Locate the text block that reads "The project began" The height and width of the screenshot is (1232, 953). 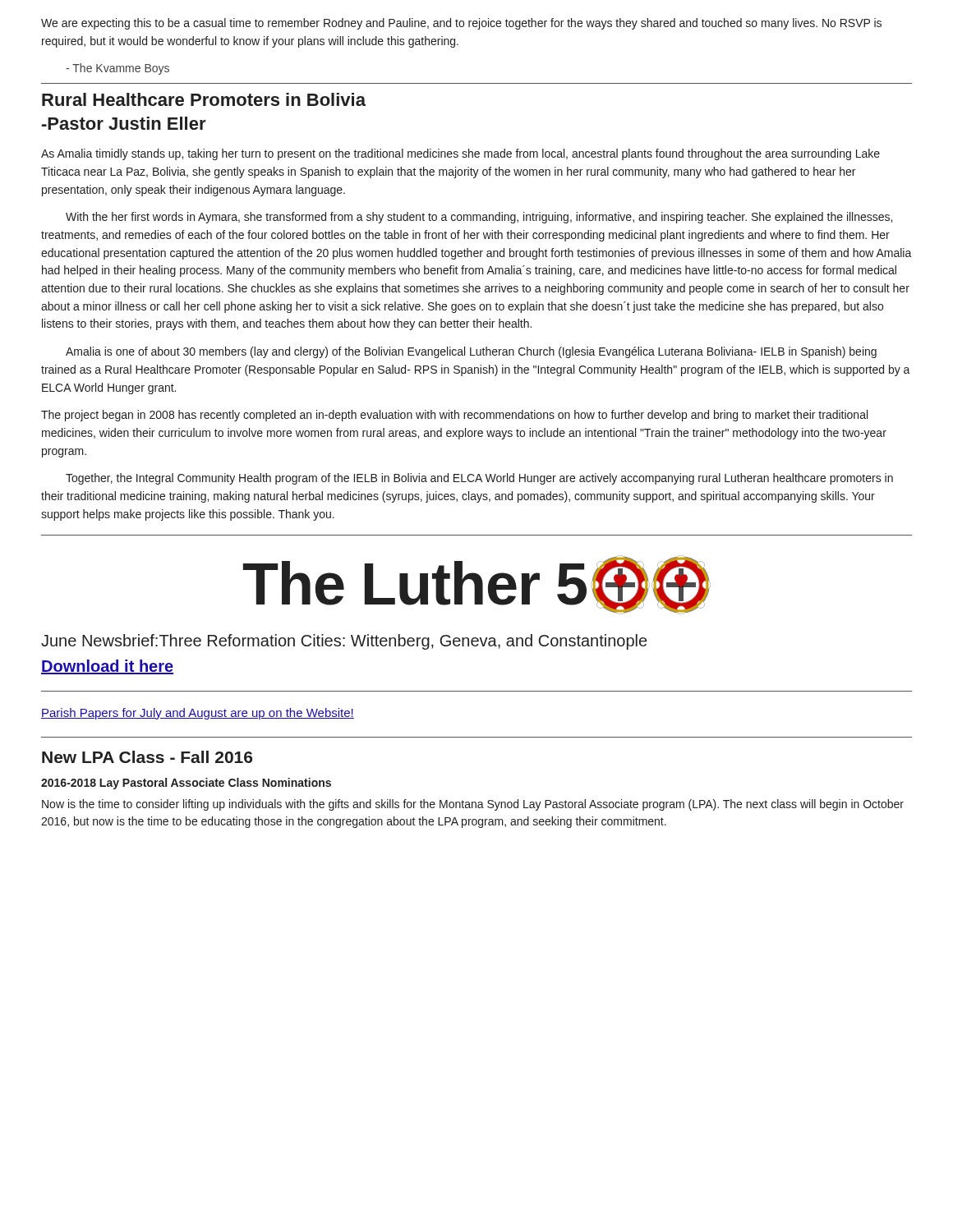click(464, 433)
